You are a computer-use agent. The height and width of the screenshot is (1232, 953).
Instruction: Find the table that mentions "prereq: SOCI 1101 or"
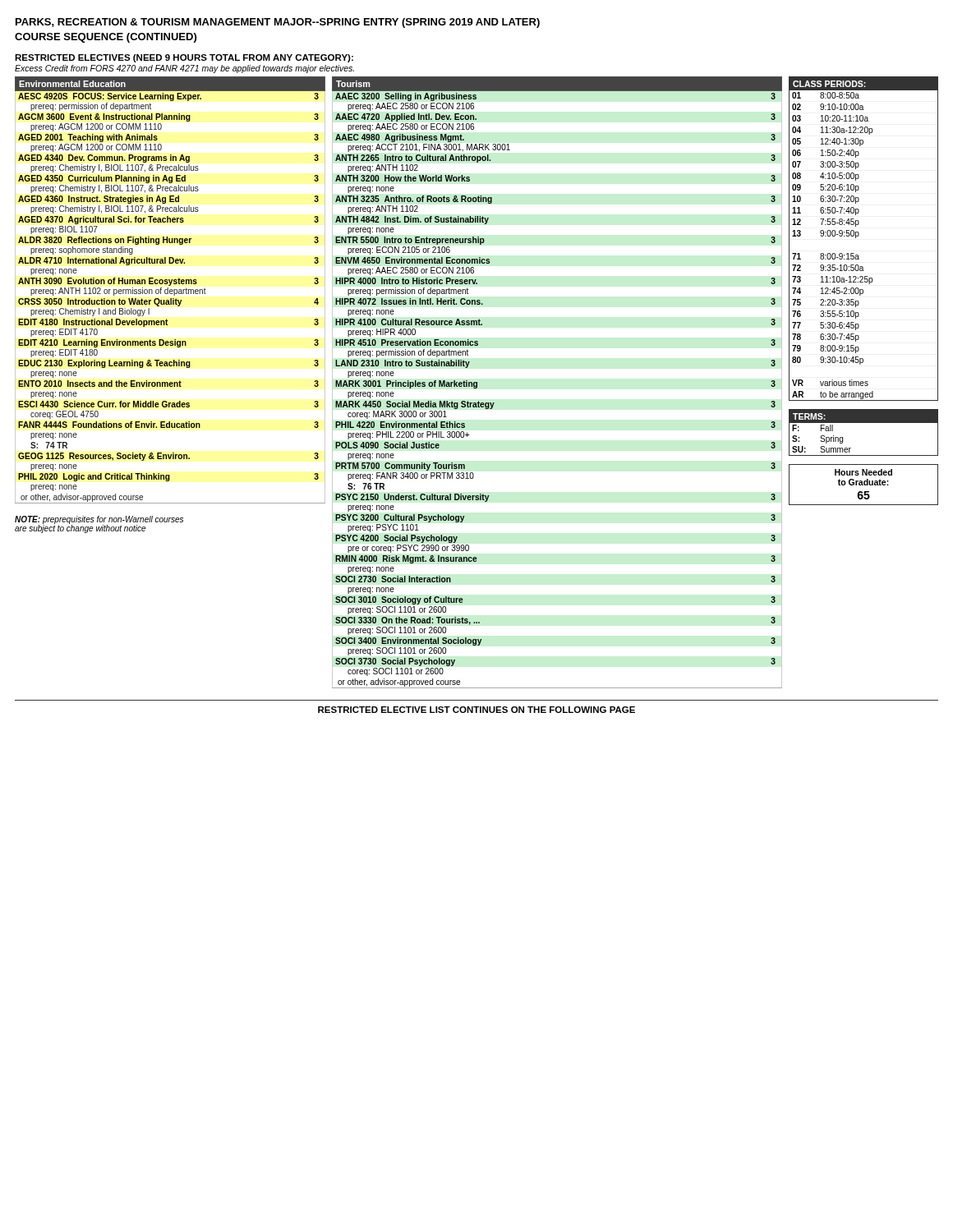click(x=557, y=383)
